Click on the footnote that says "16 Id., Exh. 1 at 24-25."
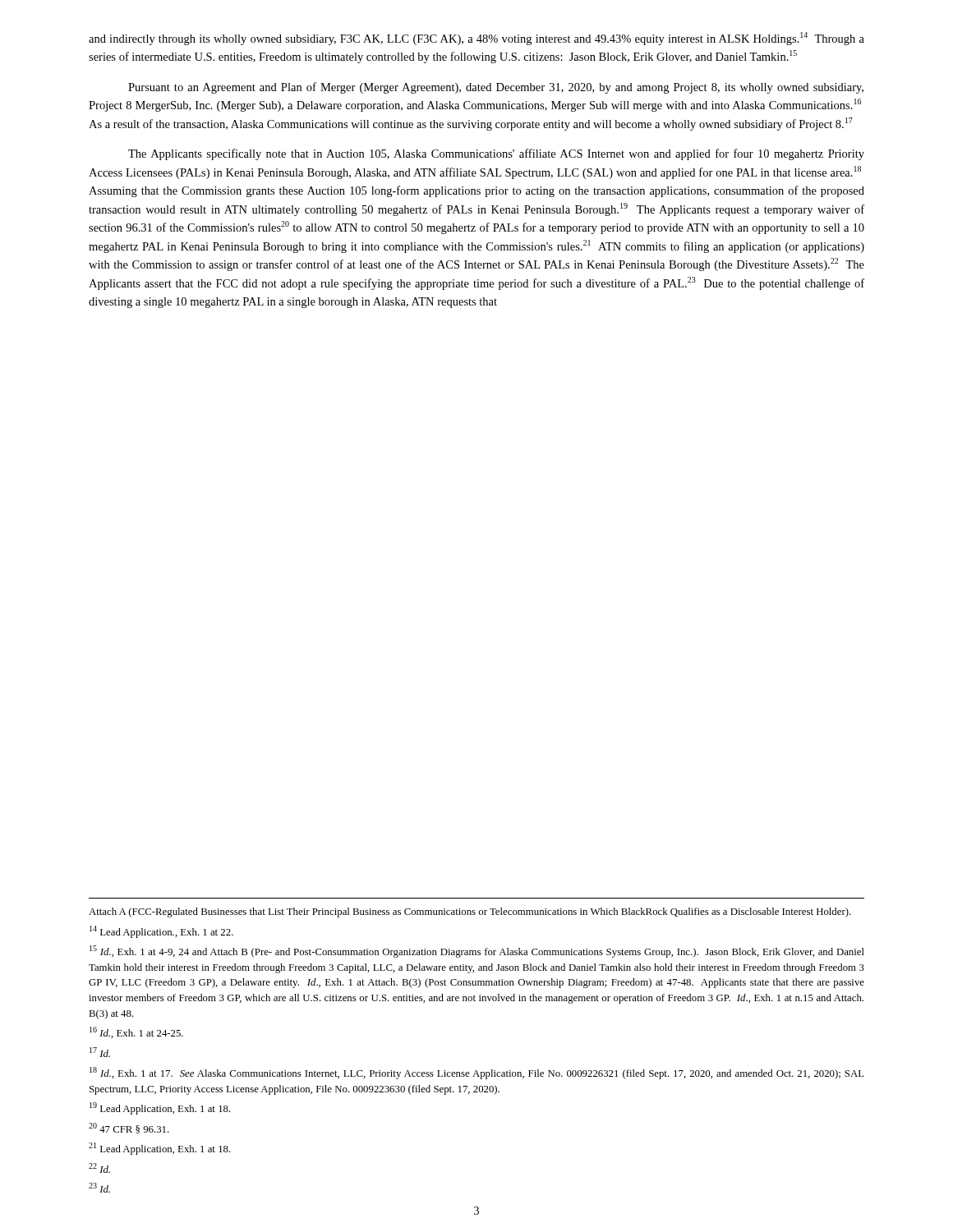Screen dimensions: 1232x953 [136, 1032]
